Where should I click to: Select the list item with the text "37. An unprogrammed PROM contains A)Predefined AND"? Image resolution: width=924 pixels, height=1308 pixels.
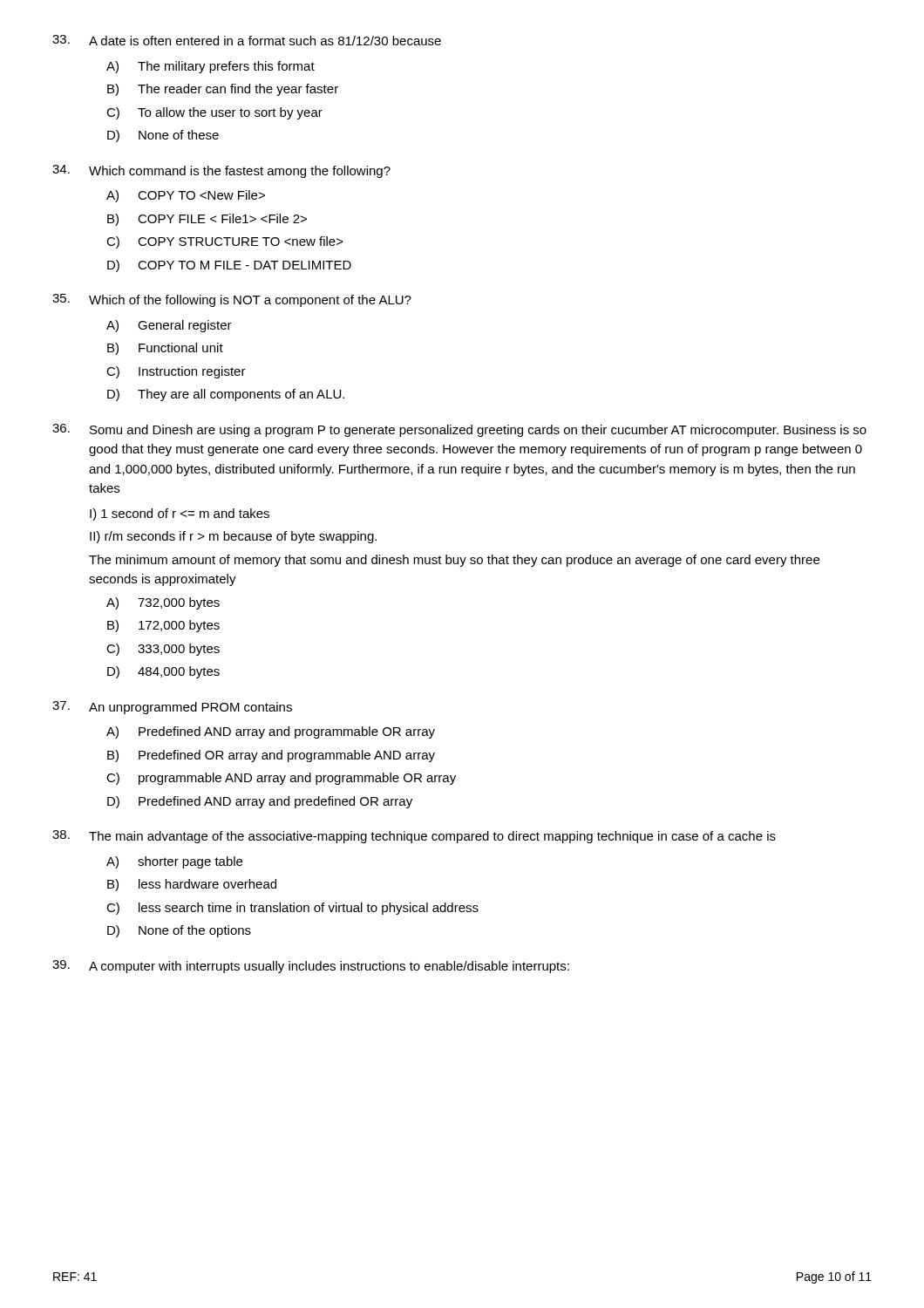tap(172, 708)
